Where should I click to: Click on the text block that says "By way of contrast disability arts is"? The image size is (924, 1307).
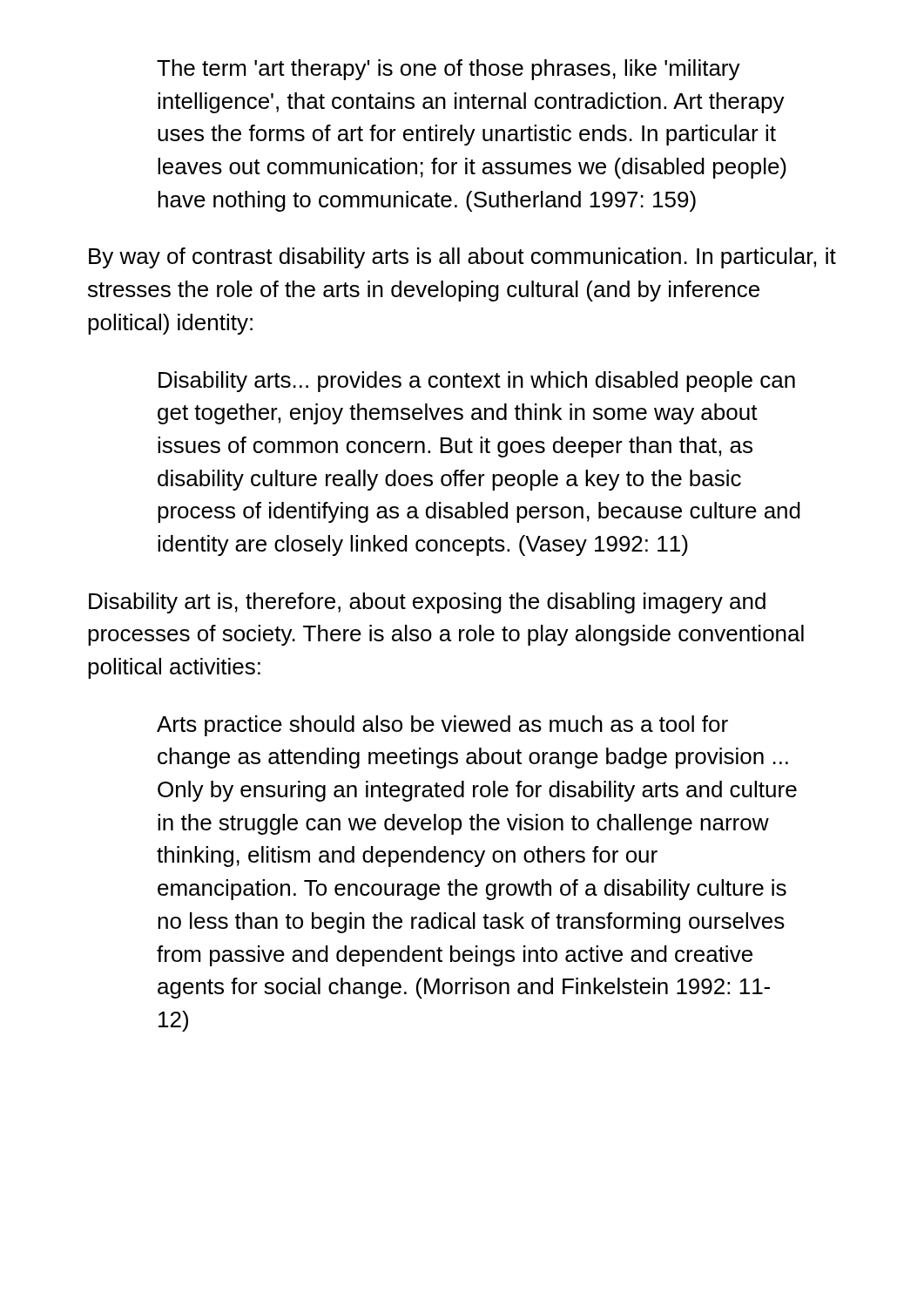(x=462, y=290)
